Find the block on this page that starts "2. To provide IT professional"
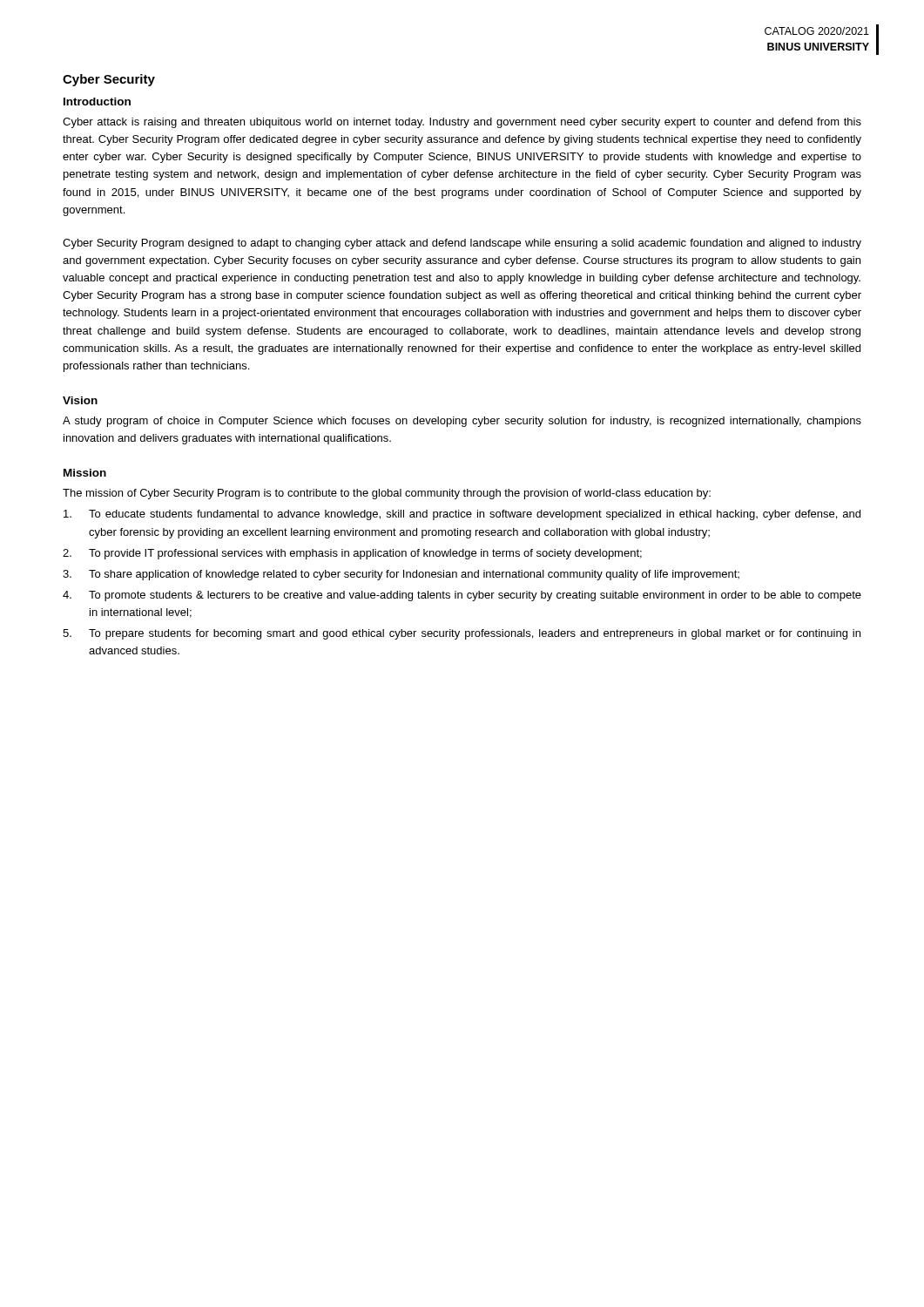Viewport: 924px width, 1307px height. [x=462, y=553]
